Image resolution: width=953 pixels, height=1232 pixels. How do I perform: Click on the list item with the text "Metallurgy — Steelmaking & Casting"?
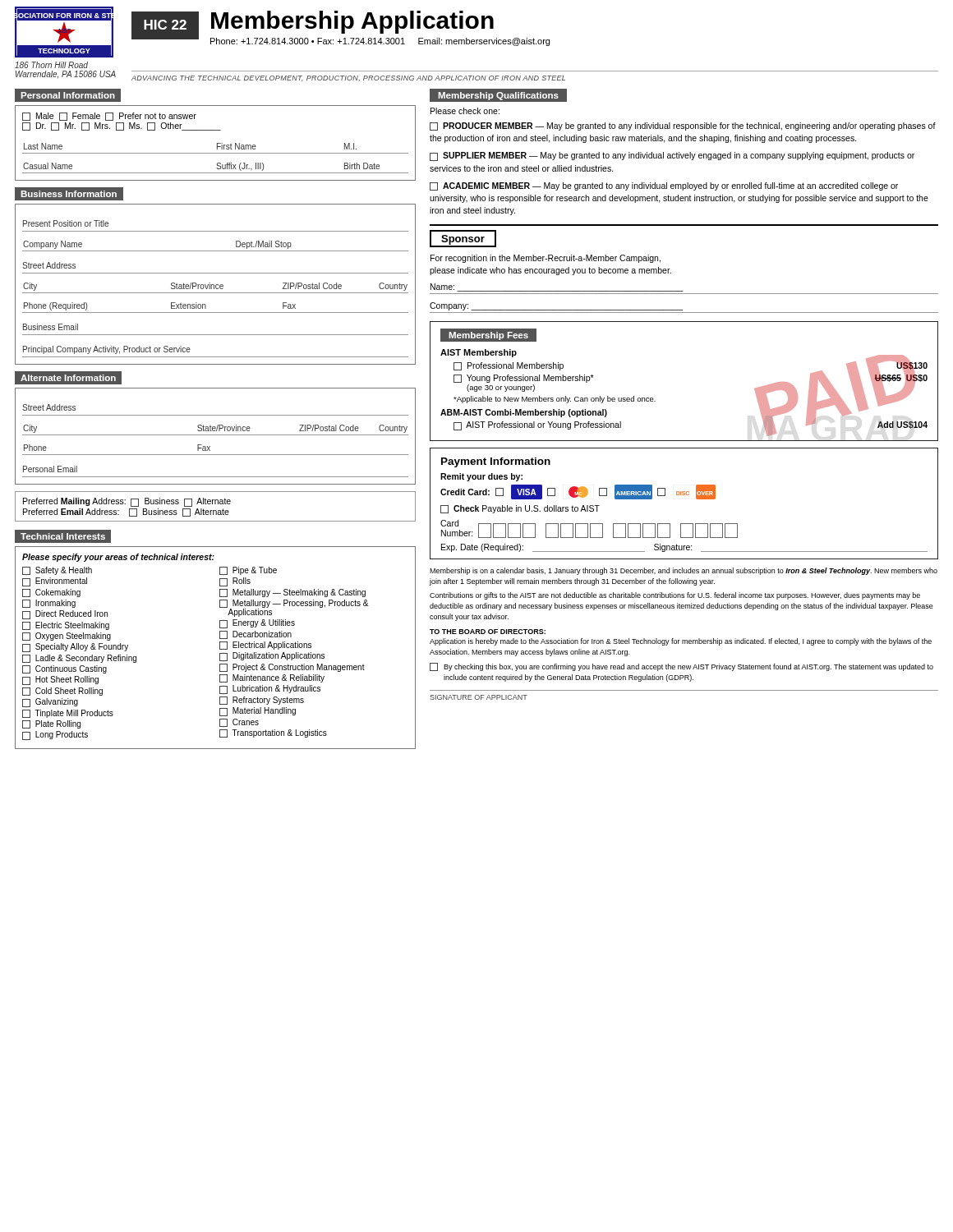coord(293,592)
